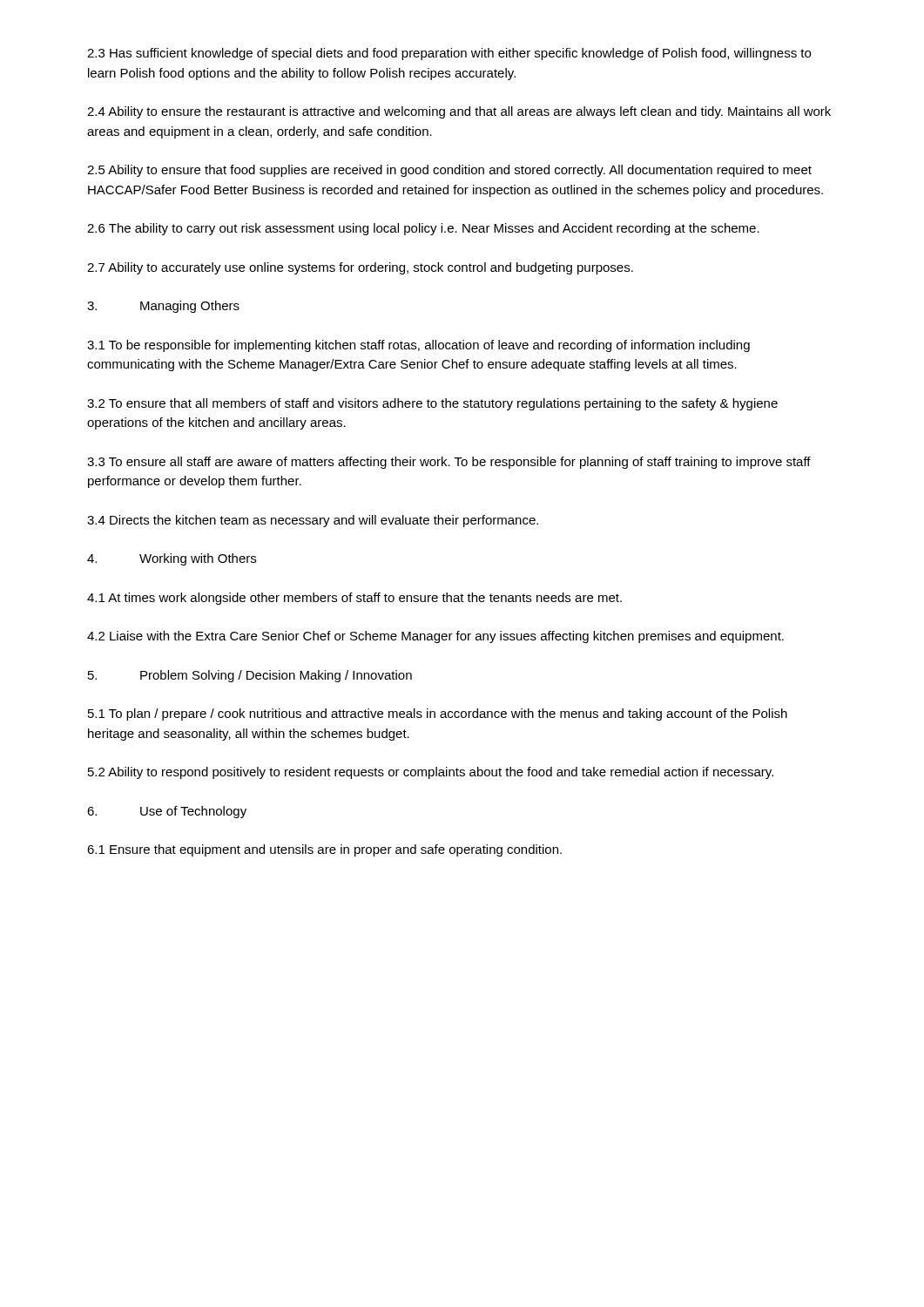
Task: Locate the block of text that opens with "4.2 Liaise with the"
Action: 436,636
